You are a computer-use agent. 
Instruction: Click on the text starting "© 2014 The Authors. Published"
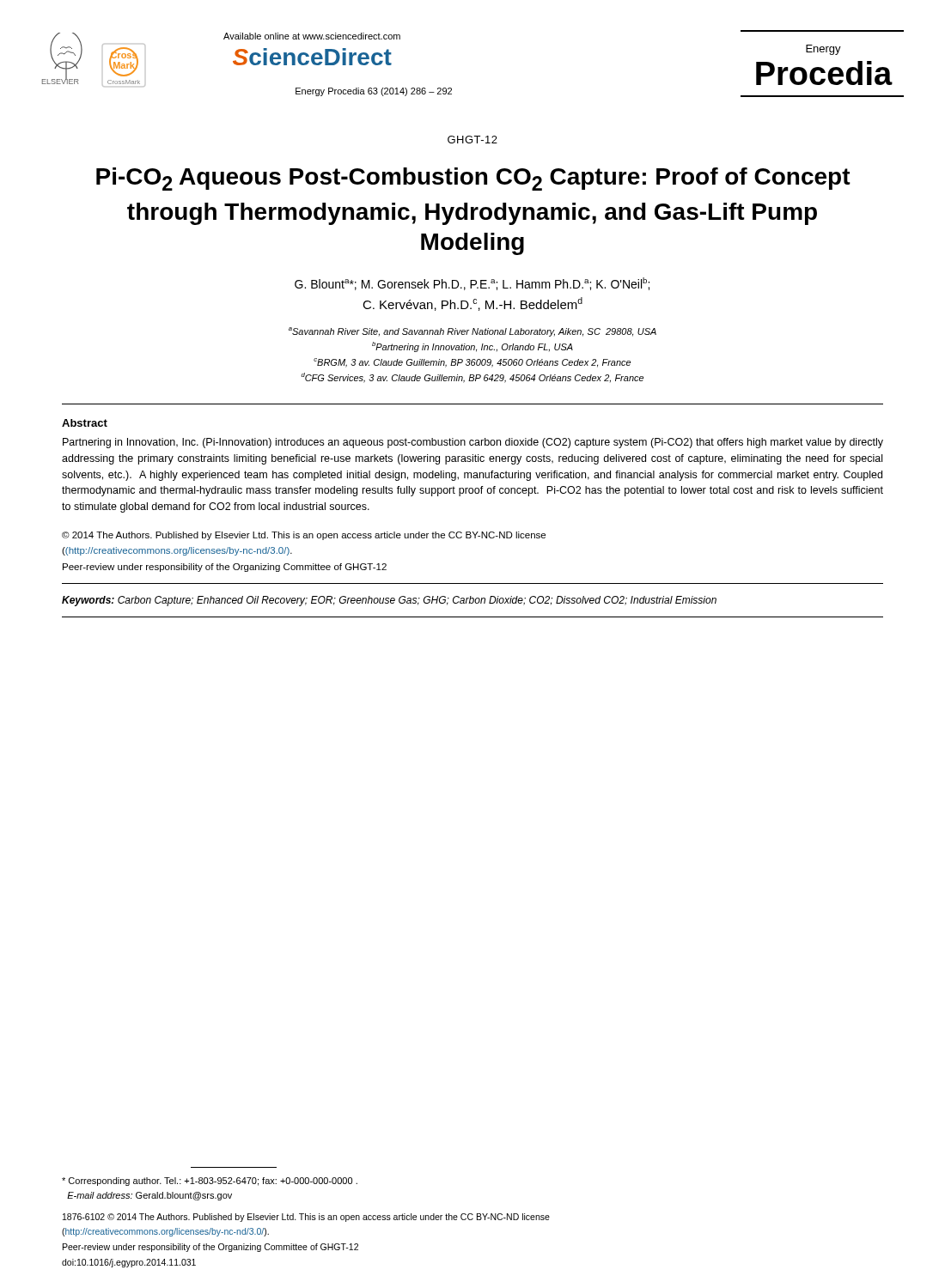304,536
